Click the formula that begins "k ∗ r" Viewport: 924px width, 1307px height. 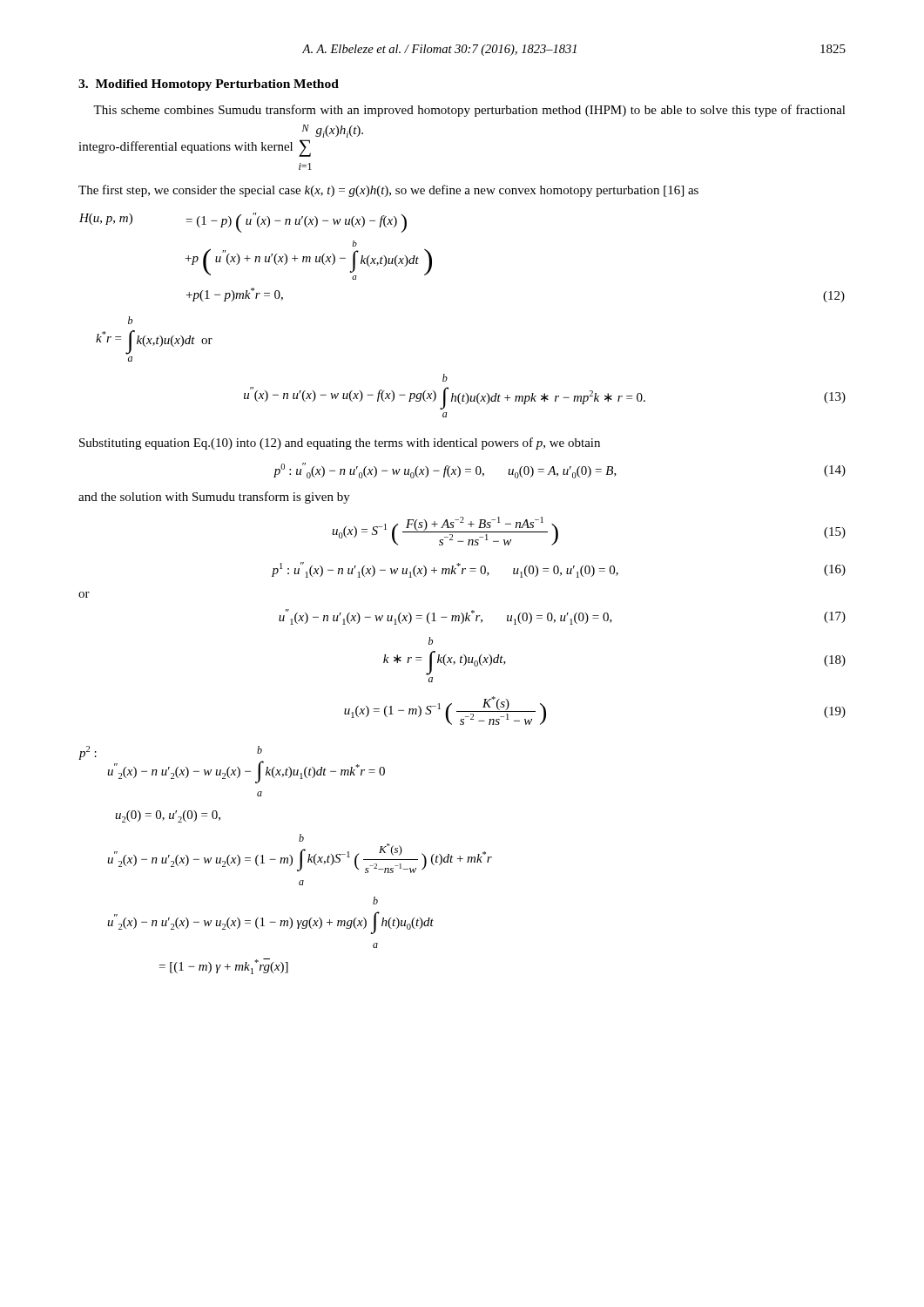click(x=462, y=660)
